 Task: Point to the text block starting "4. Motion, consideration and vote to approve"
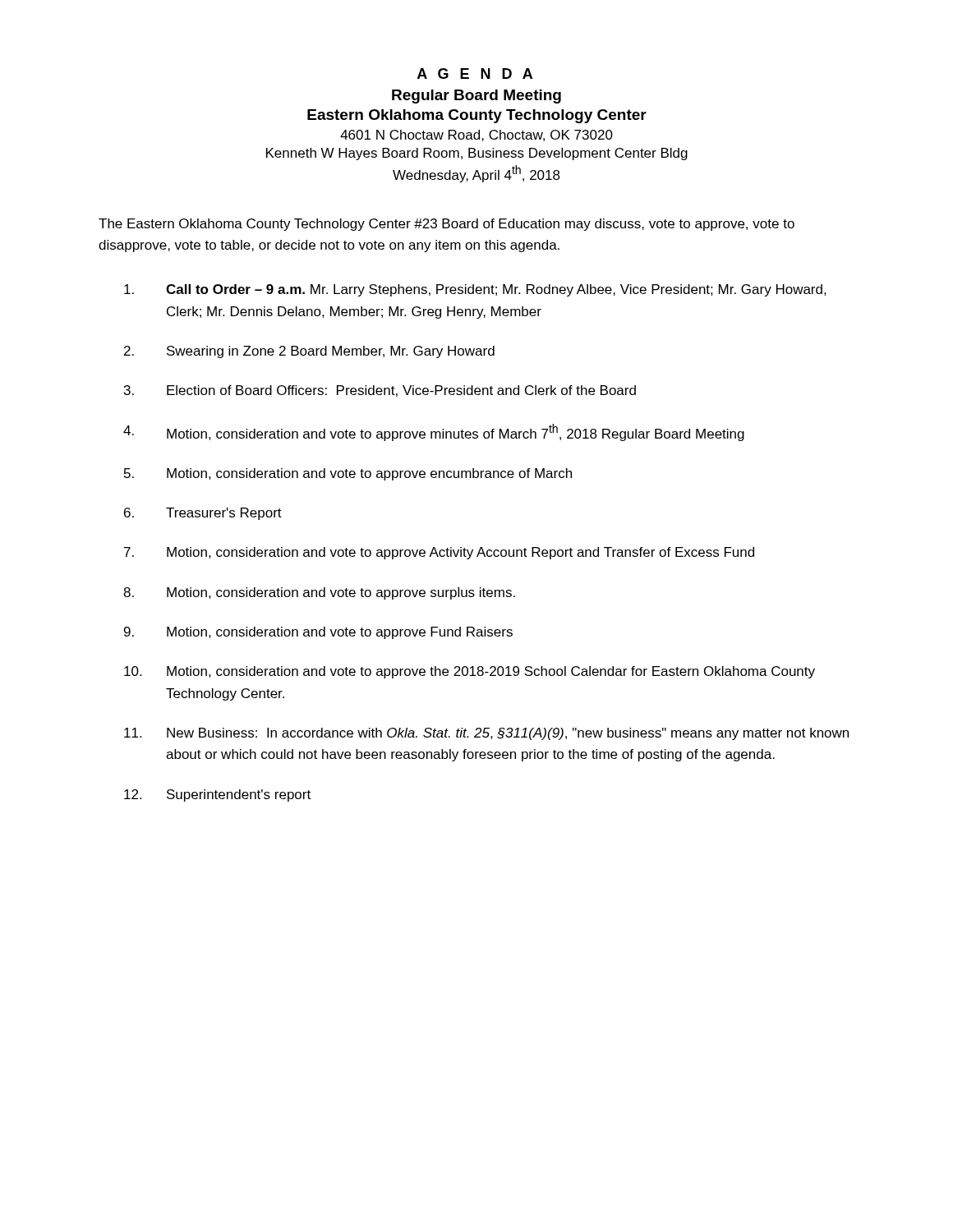[x=489, y=433]
